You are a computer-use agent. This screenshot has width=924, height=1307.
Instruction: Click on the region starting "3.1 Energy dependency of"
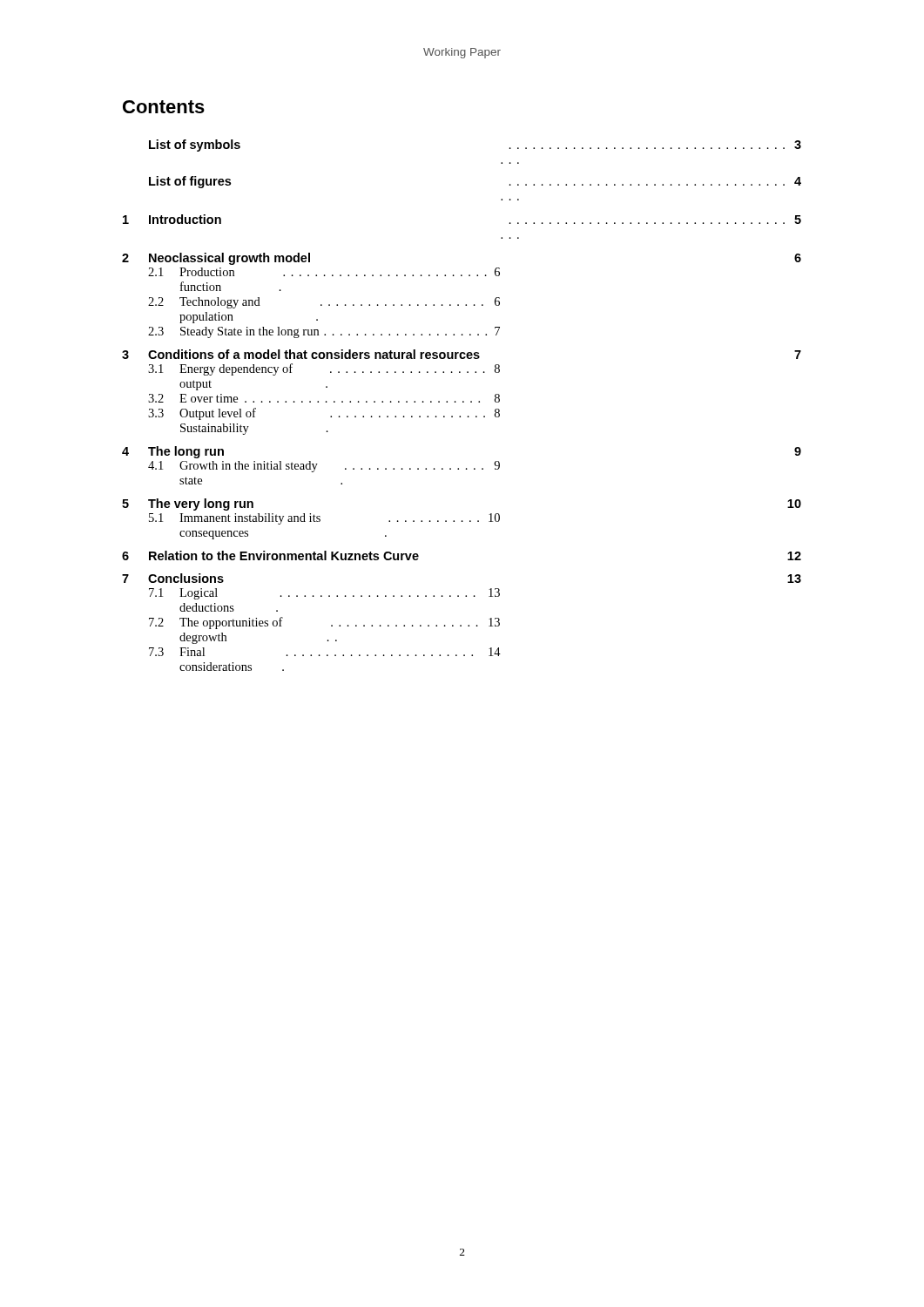pyautogui.click(x=462, y=376)
